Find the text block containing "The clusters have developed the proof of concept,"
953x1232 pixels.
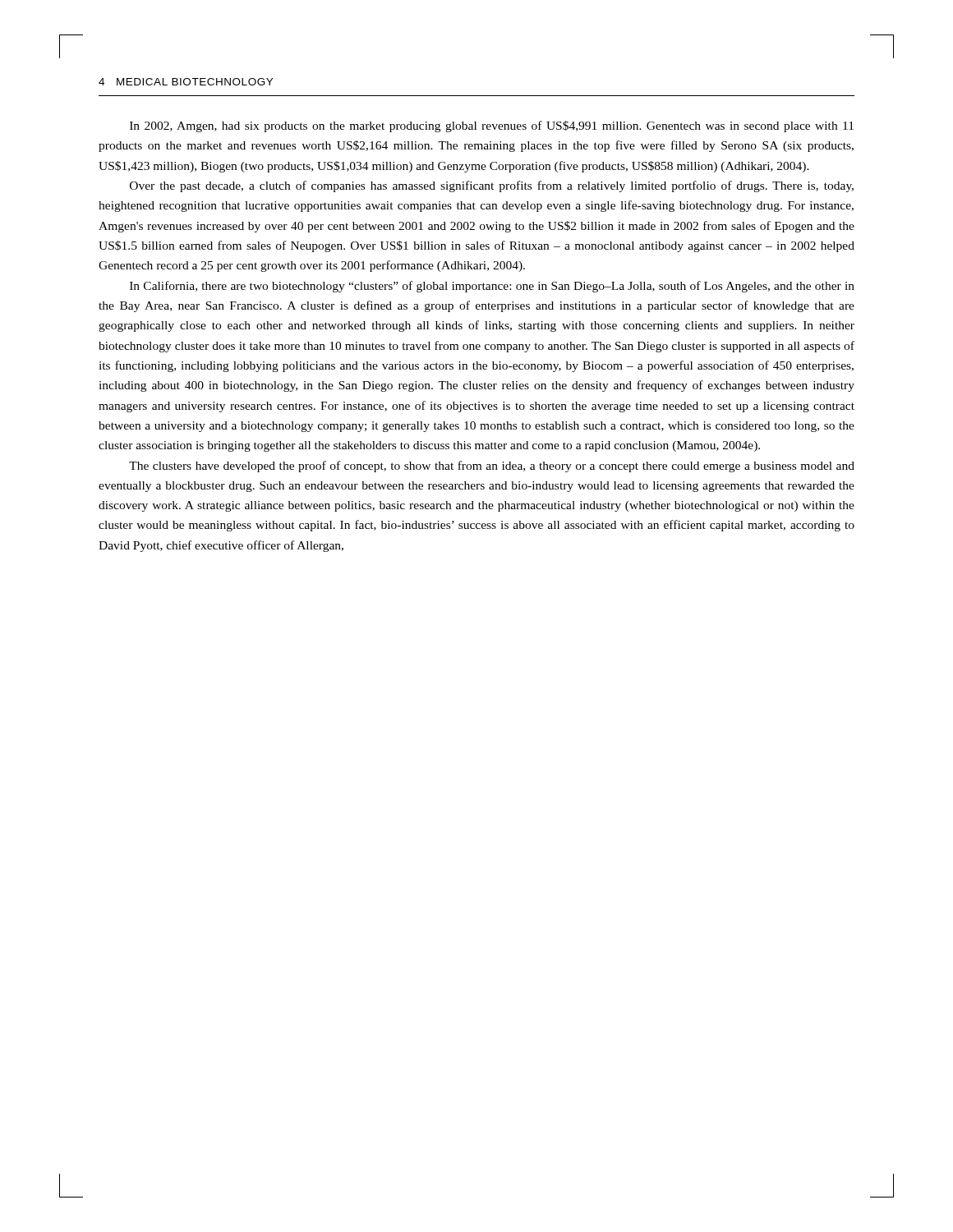[x=476, y=505]
